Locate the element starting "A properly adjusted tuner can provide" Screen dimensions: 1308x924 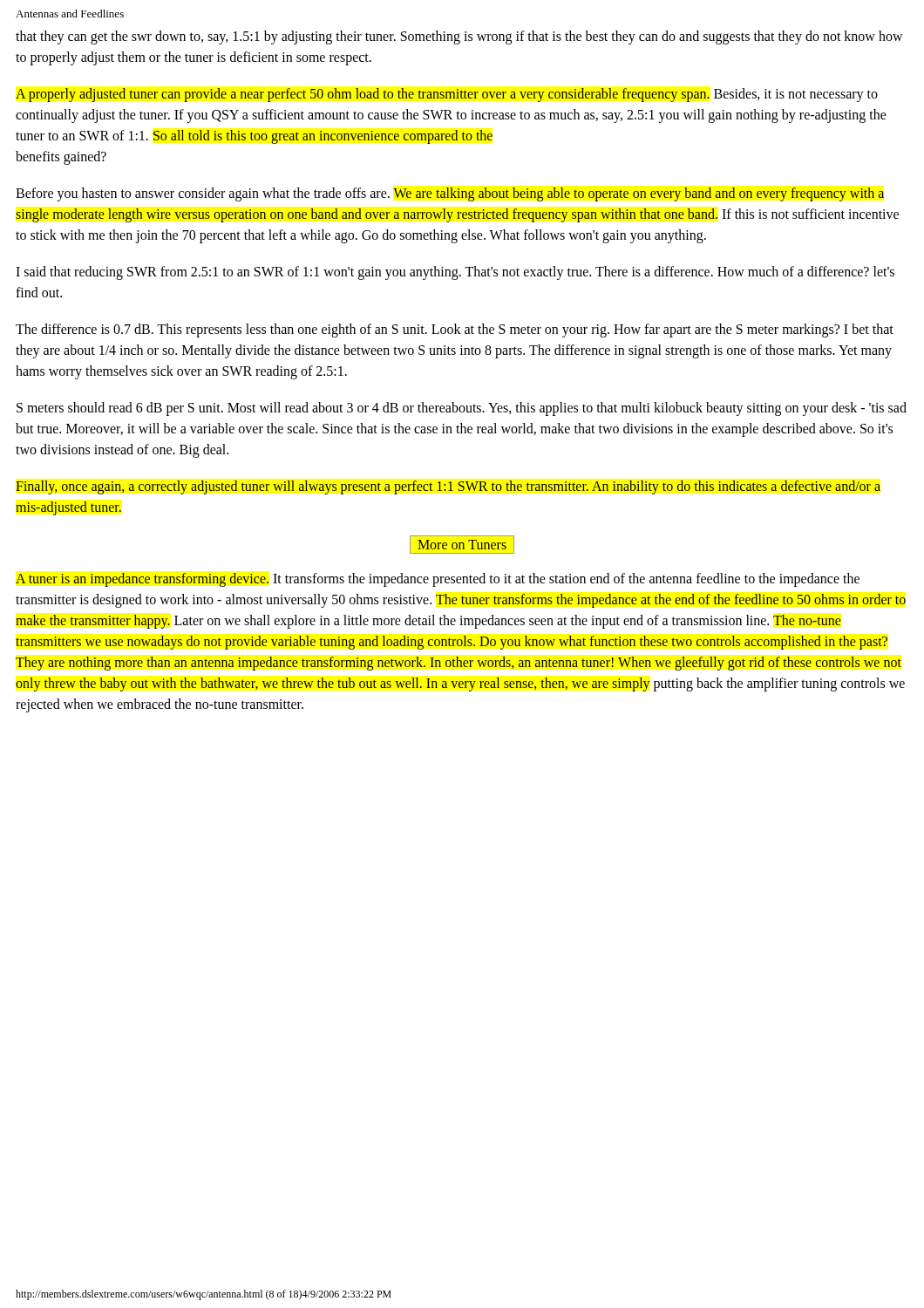pyautogui.click(x=451, y=125)
